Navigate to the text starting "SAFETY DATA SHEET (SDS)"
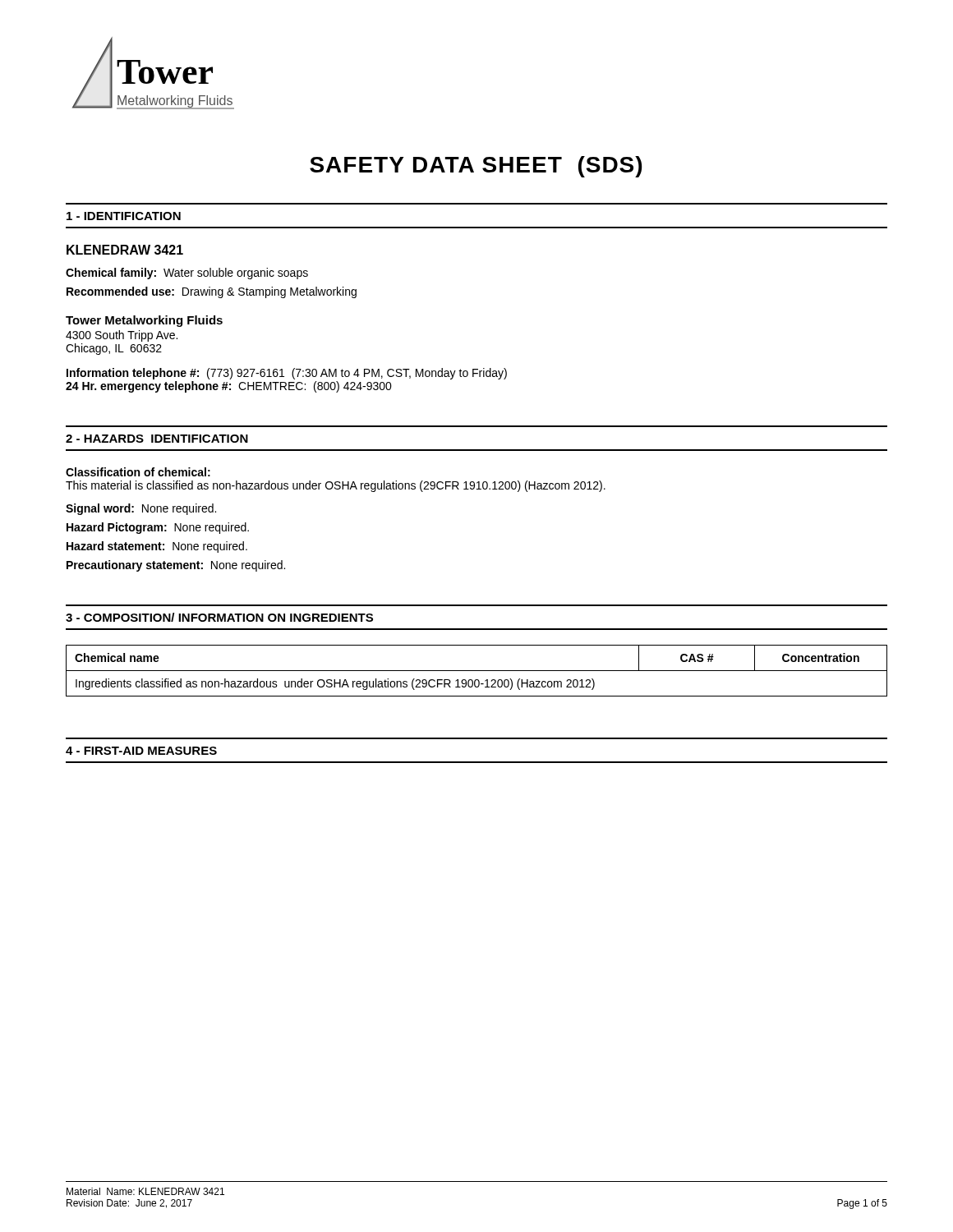The width and height of the screenshot is (953, 1232). coord(476,165)
